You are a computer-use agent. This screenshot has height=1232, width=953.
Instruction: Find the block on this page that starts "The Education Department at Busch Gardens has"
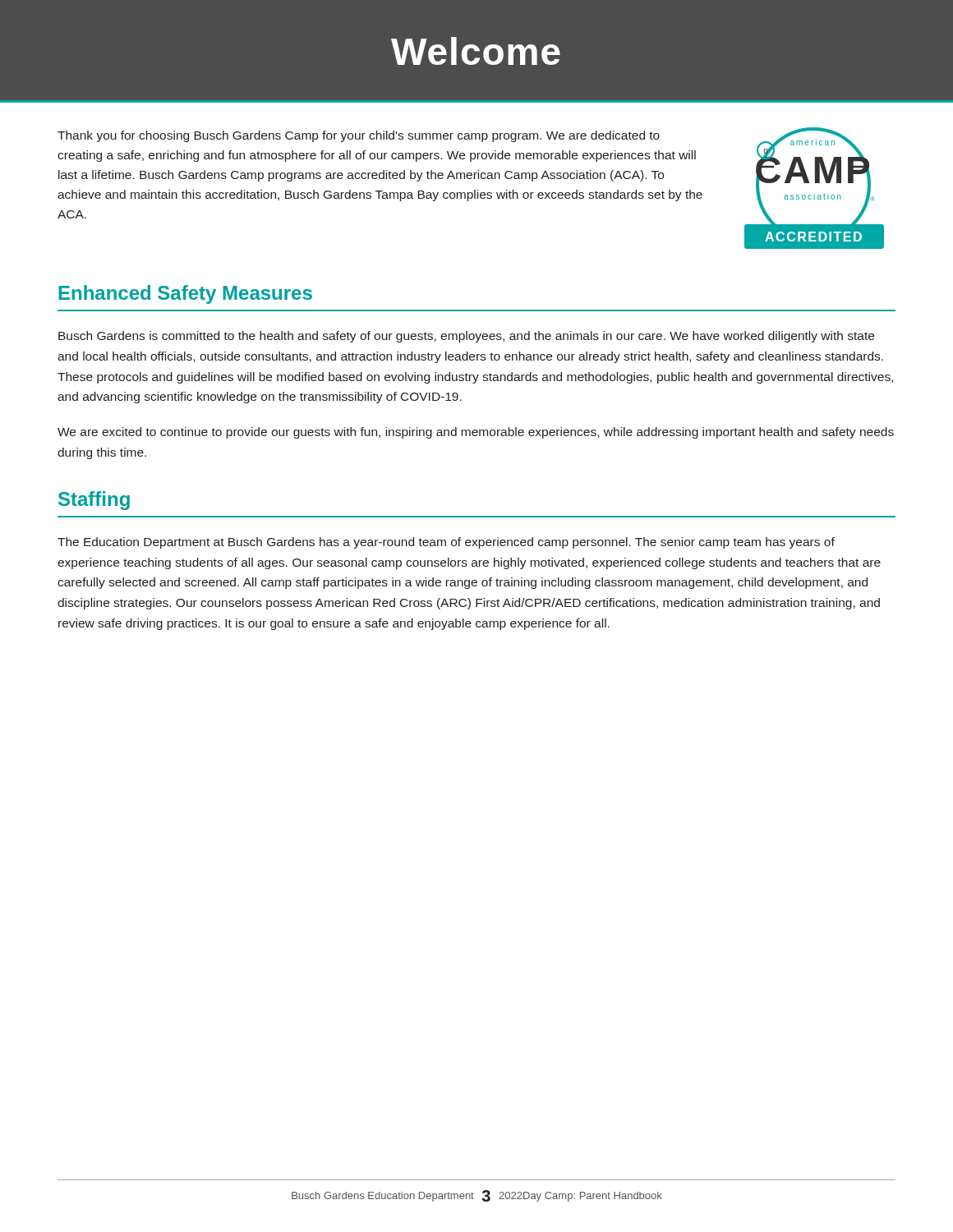tap(476, 583)
